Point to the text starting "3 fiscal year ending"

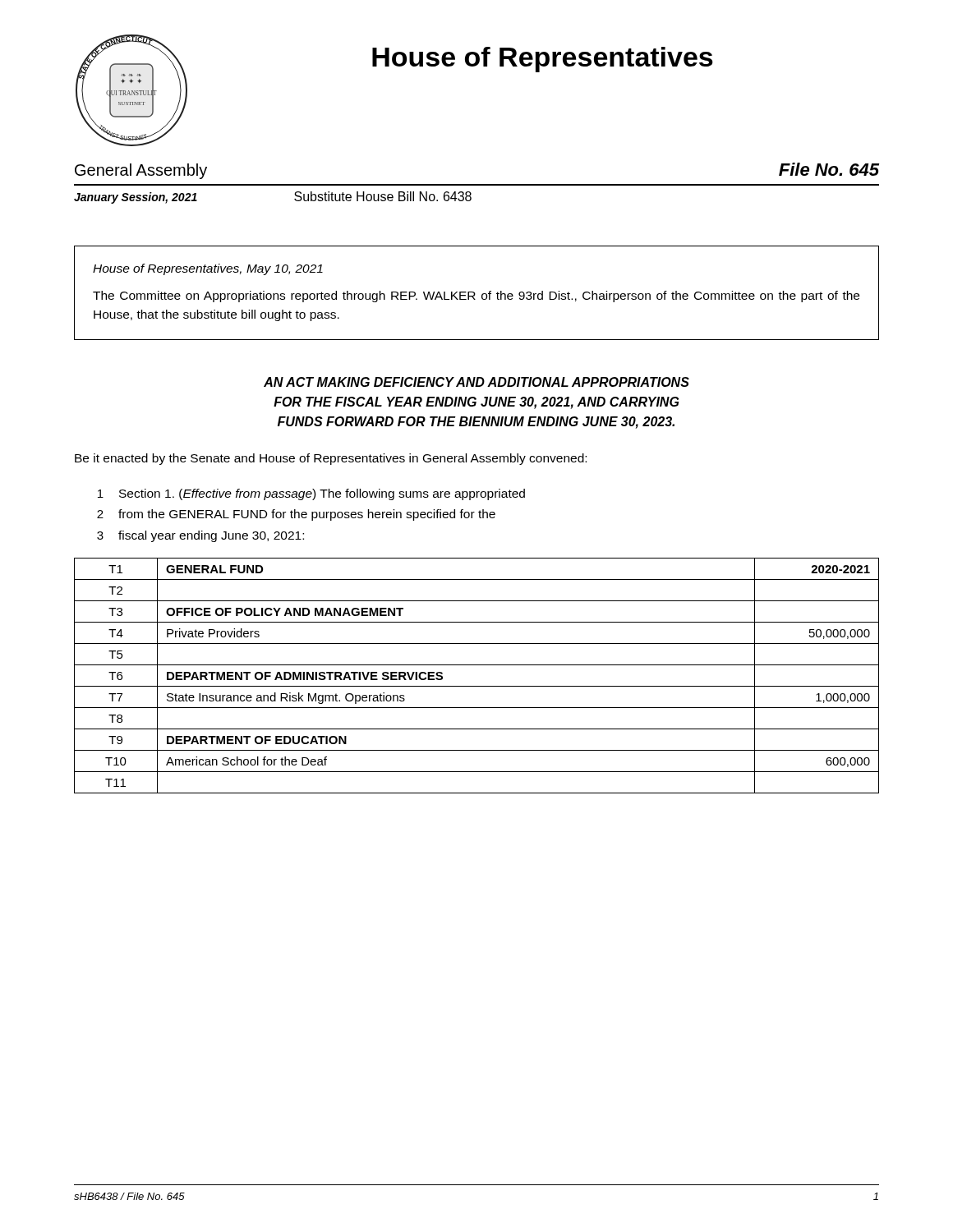point(200,536)
